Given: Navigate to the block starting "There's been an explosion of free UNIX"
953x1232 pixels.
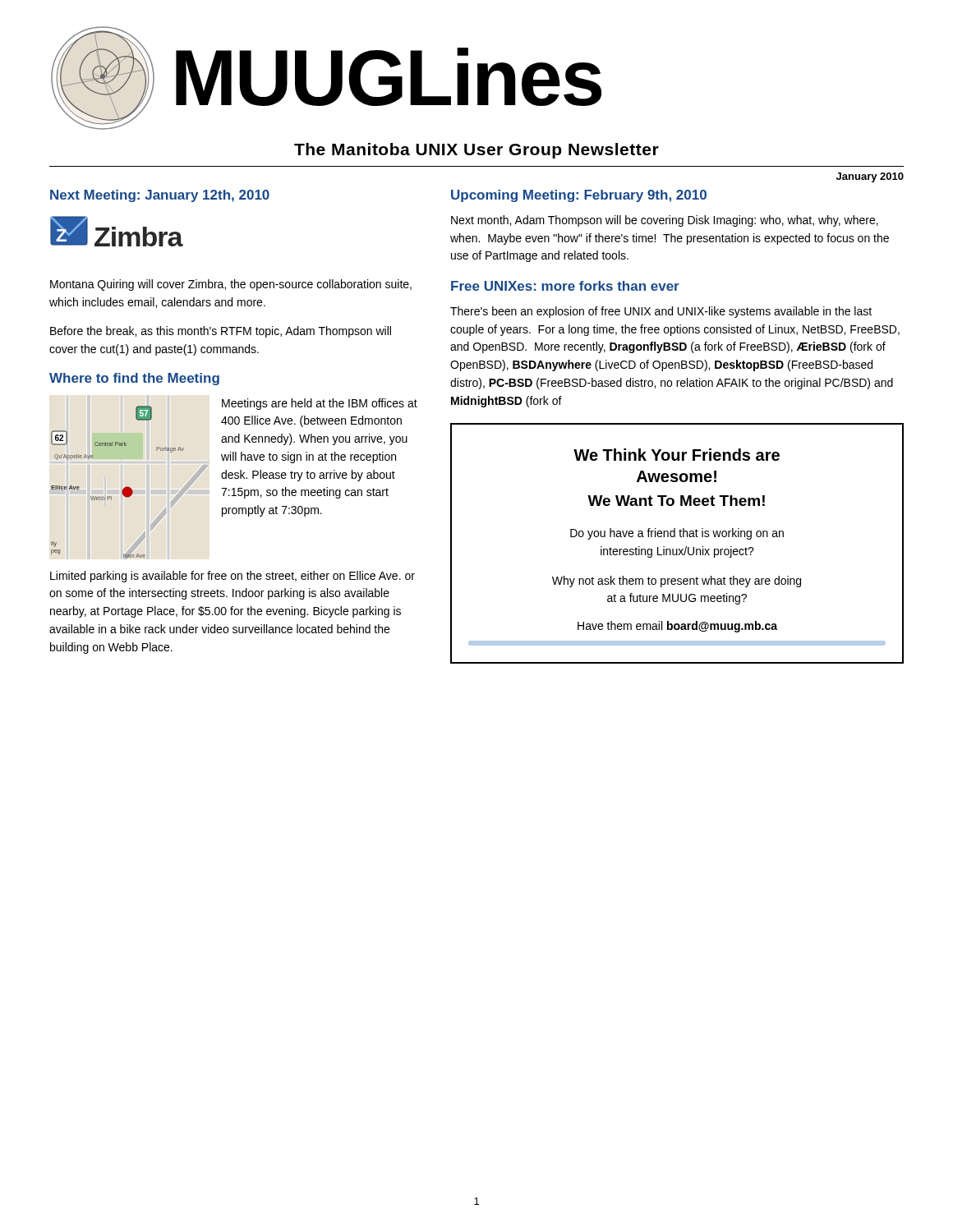Looking at the screenshot, I should tap(675, 356).
